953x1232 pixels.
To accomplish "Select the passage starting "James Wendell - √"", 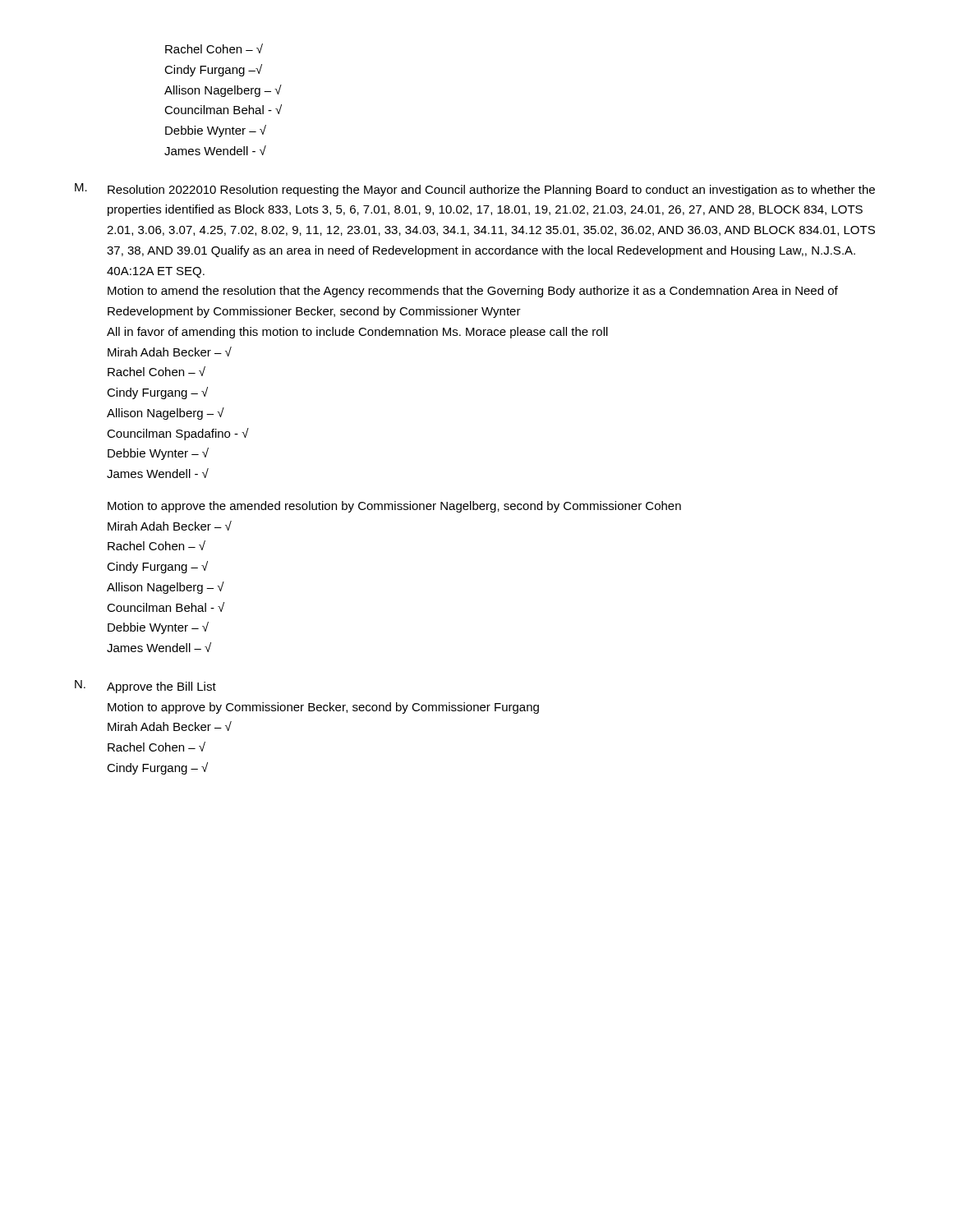I will (215, 150).
